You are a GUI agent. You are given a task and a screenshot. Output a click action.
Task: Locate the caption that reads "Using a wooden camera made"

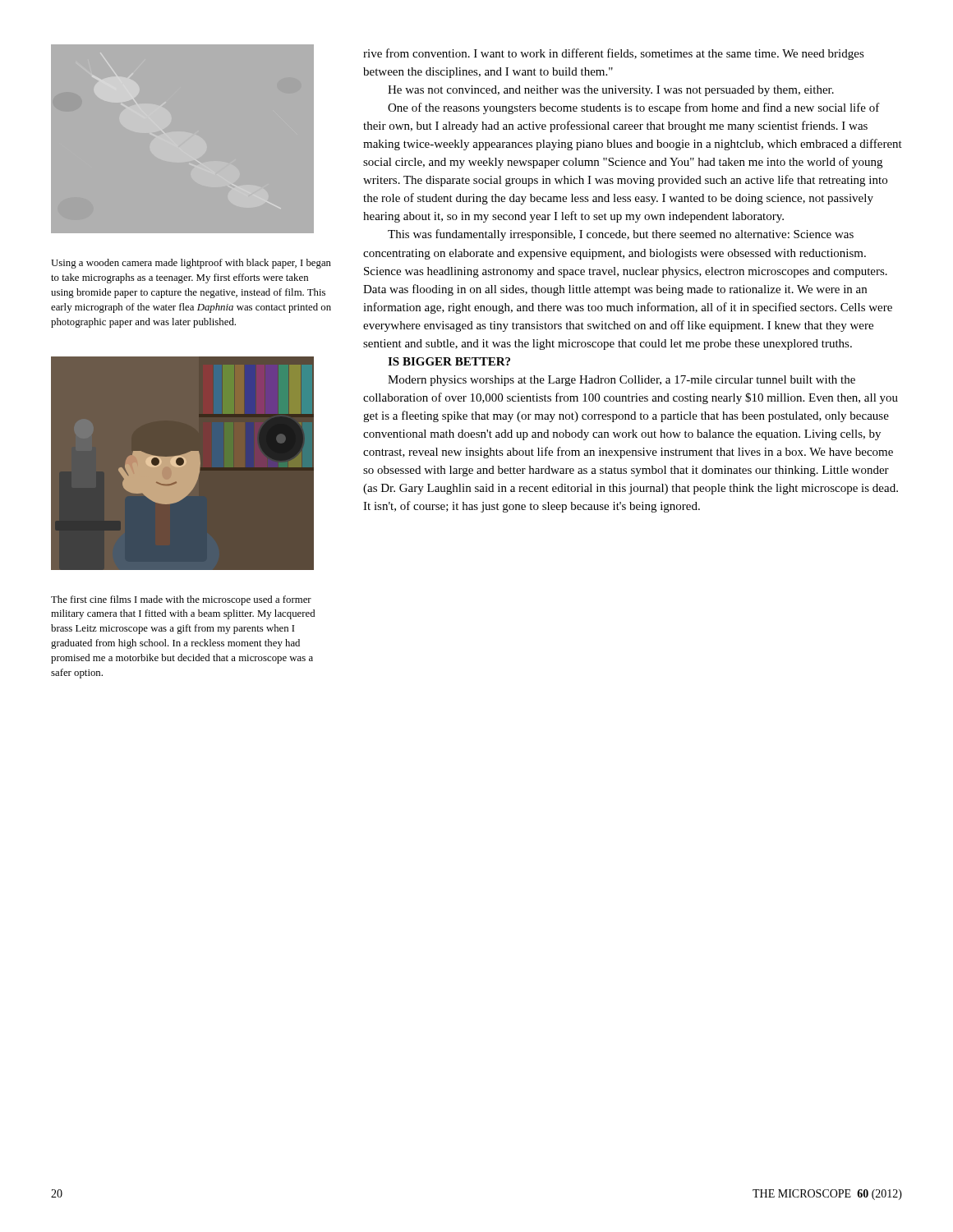191,293
